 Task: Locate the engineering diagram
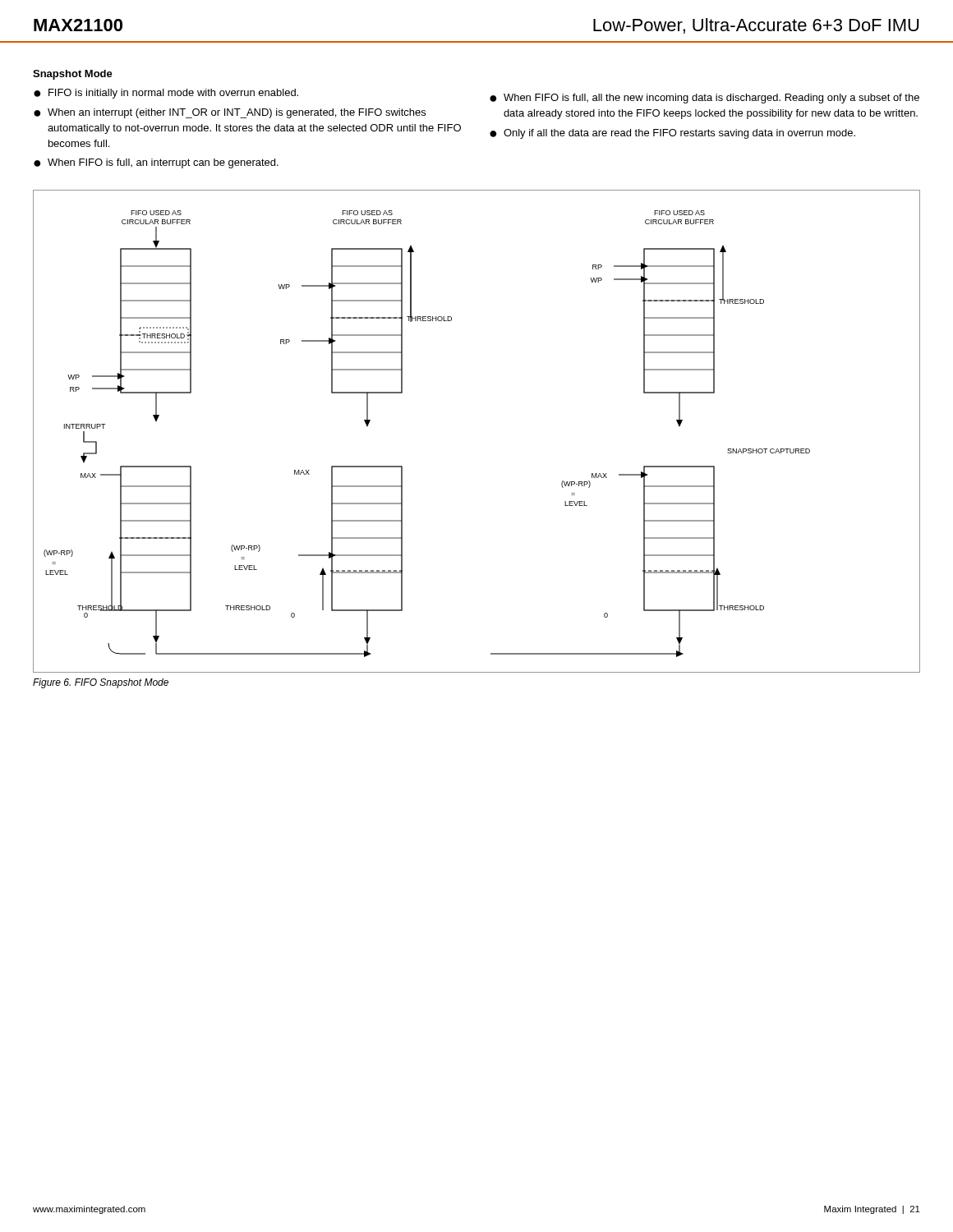click(x=476, y=431)
